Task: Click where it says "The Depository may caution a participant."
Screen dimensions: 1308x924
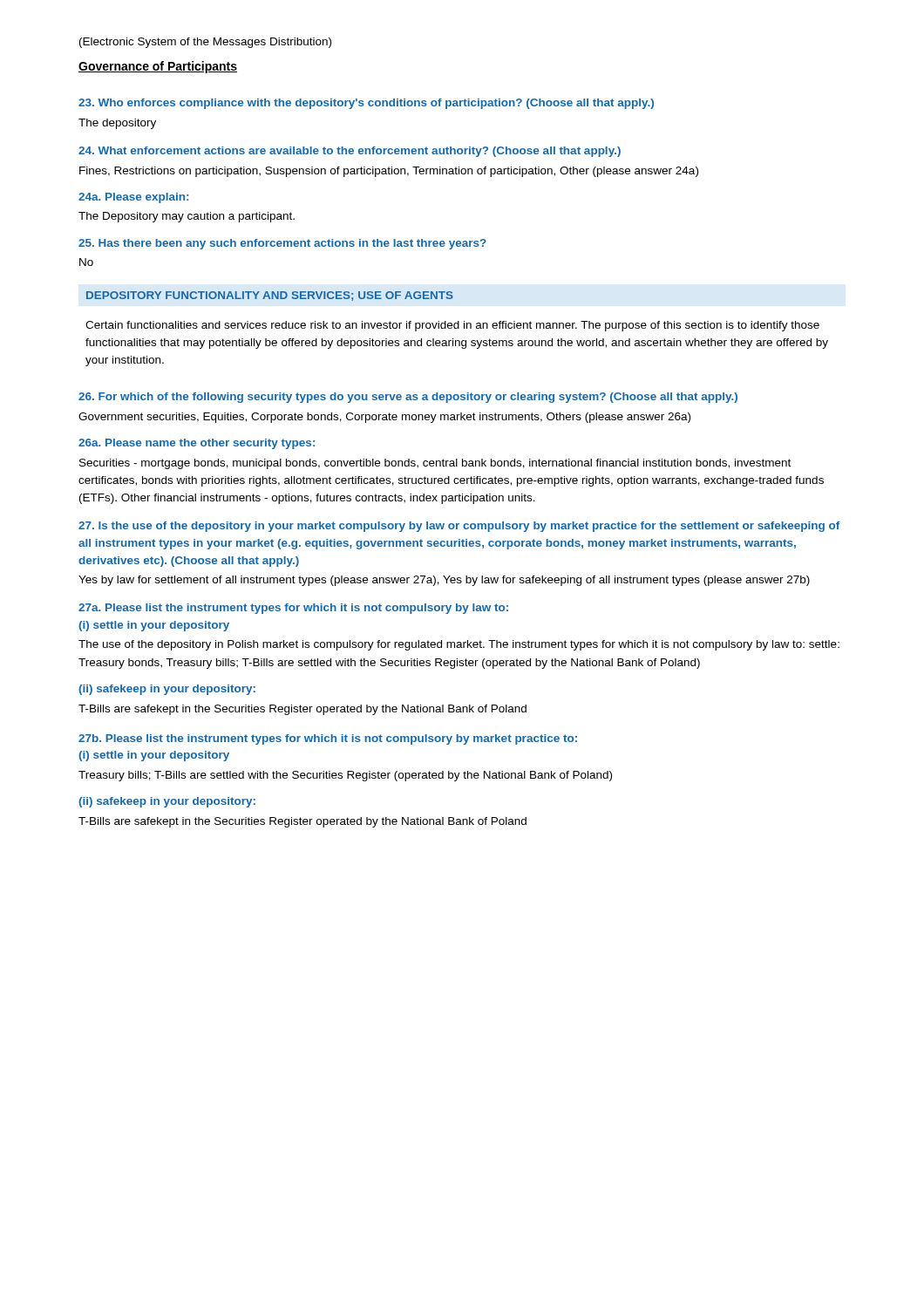Action: click(187, 216)
